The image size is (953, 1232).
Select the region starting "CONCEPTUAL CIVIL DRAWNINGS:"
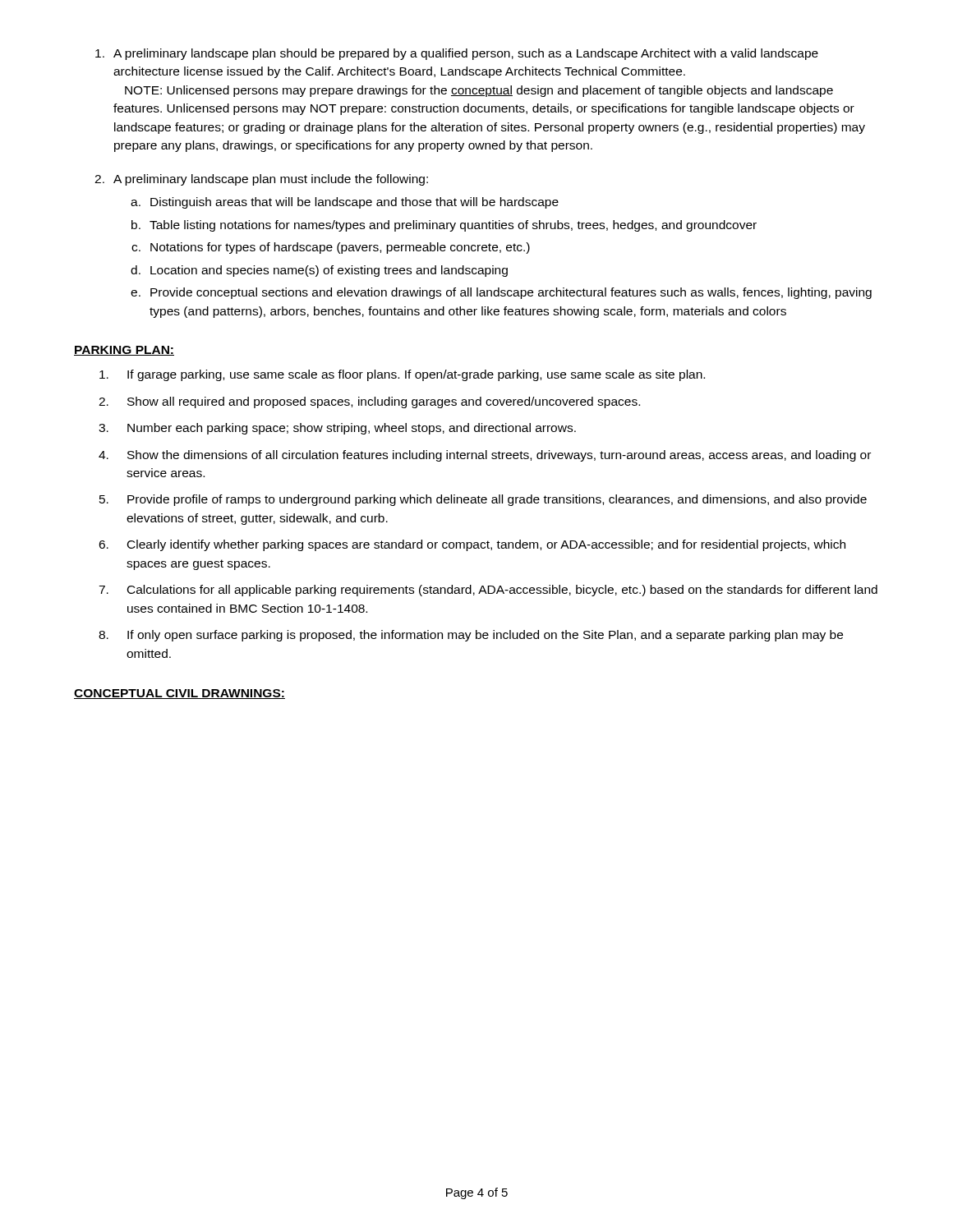pyautogui.click(x=179, y=693)
